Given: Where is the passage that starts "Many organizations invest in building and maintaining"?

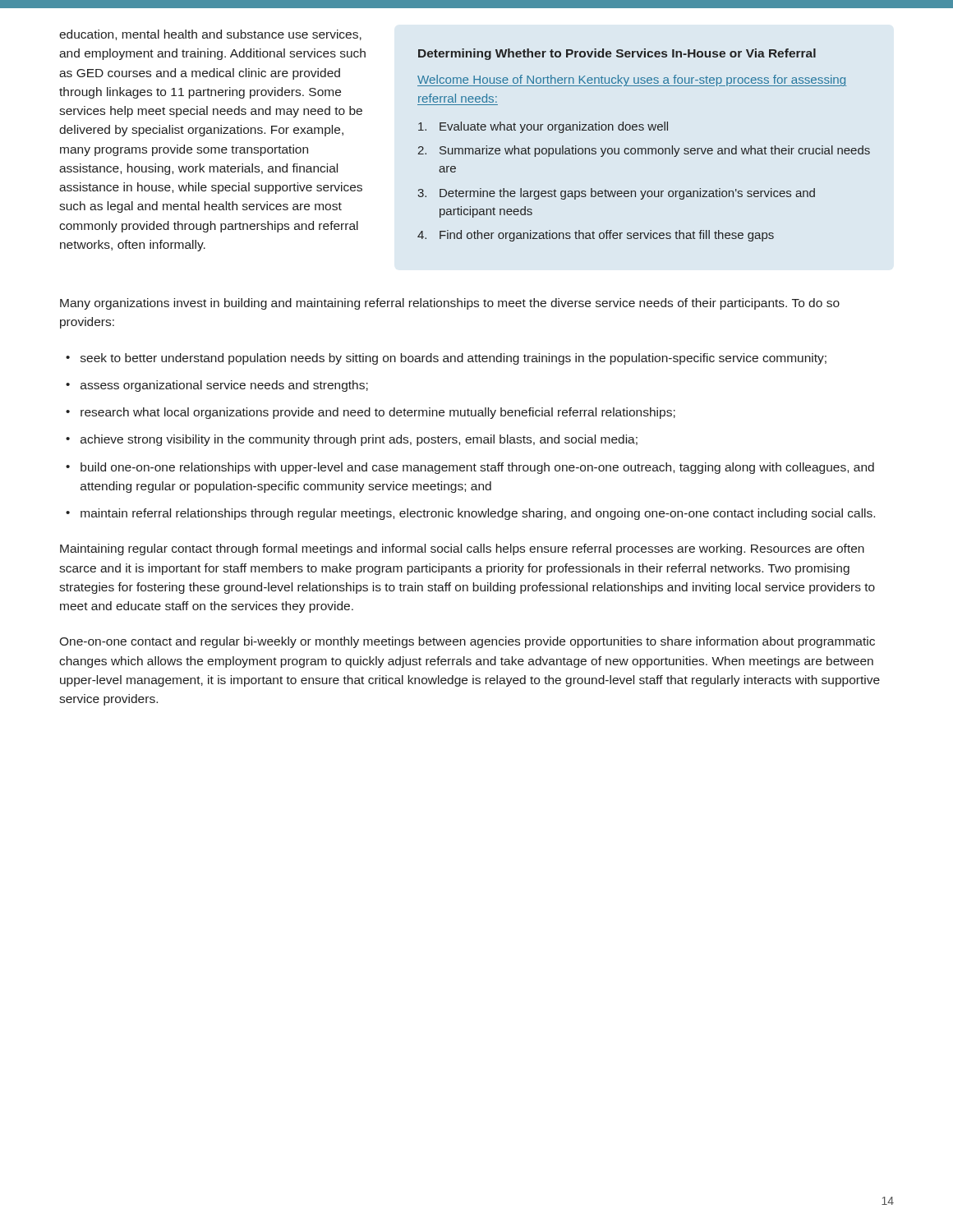Looking at the screenshot, I should pos(449,312).
